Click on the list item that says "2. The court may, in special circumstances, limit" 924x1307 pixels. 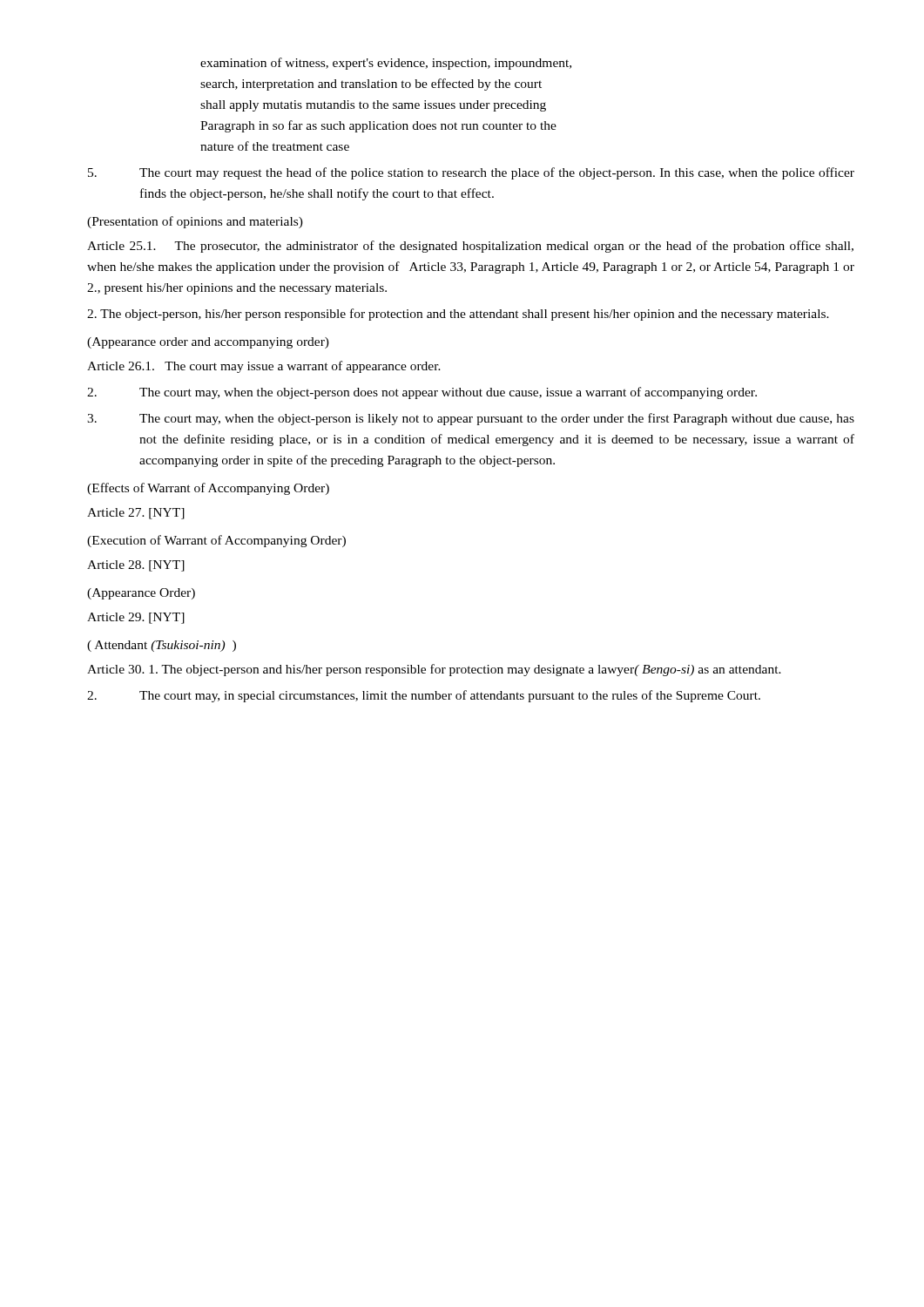point(471,696)
